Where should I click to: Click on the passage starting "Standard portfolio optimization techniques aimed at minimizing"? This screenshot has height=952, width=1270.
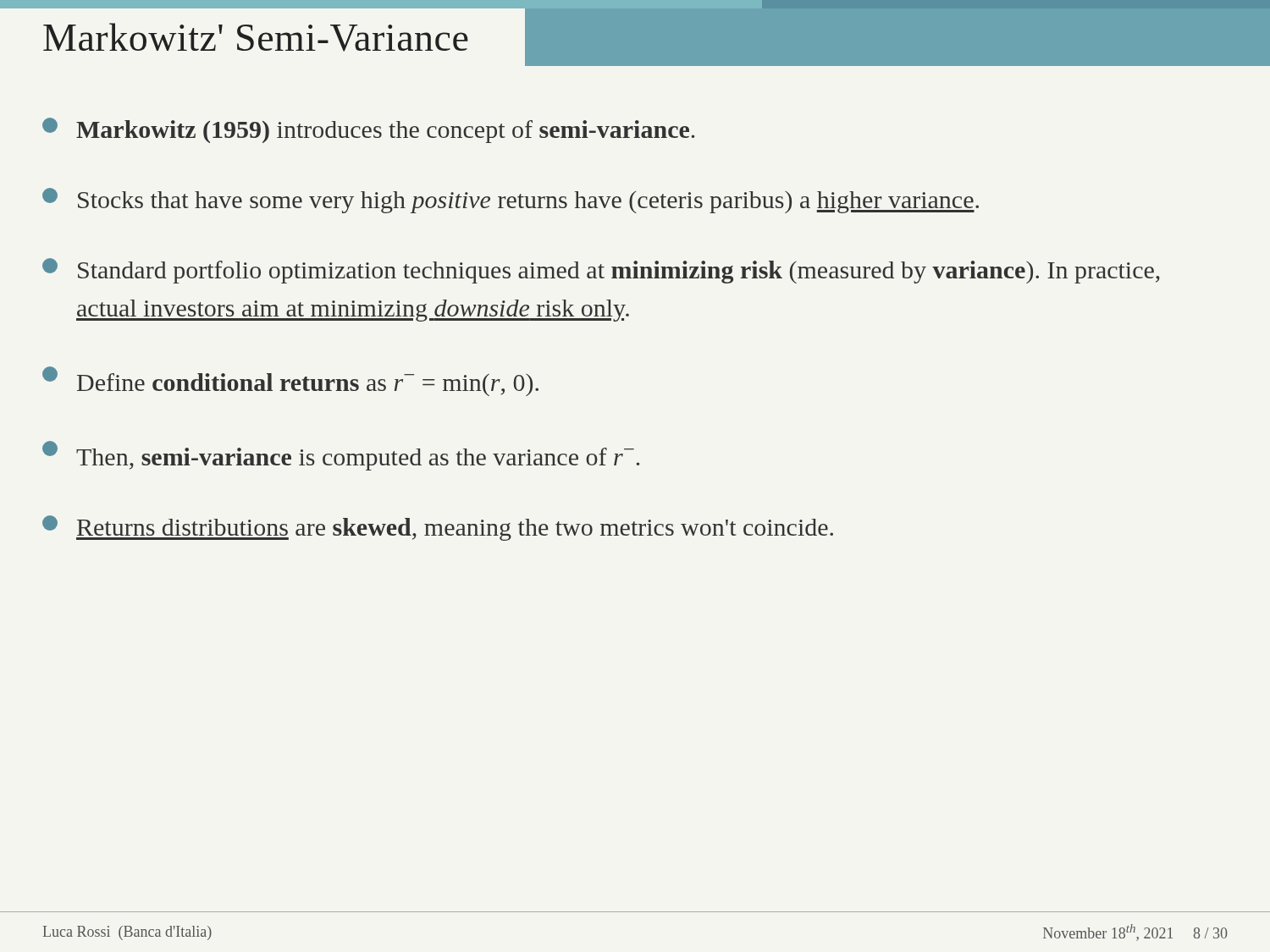coord(626,289)
